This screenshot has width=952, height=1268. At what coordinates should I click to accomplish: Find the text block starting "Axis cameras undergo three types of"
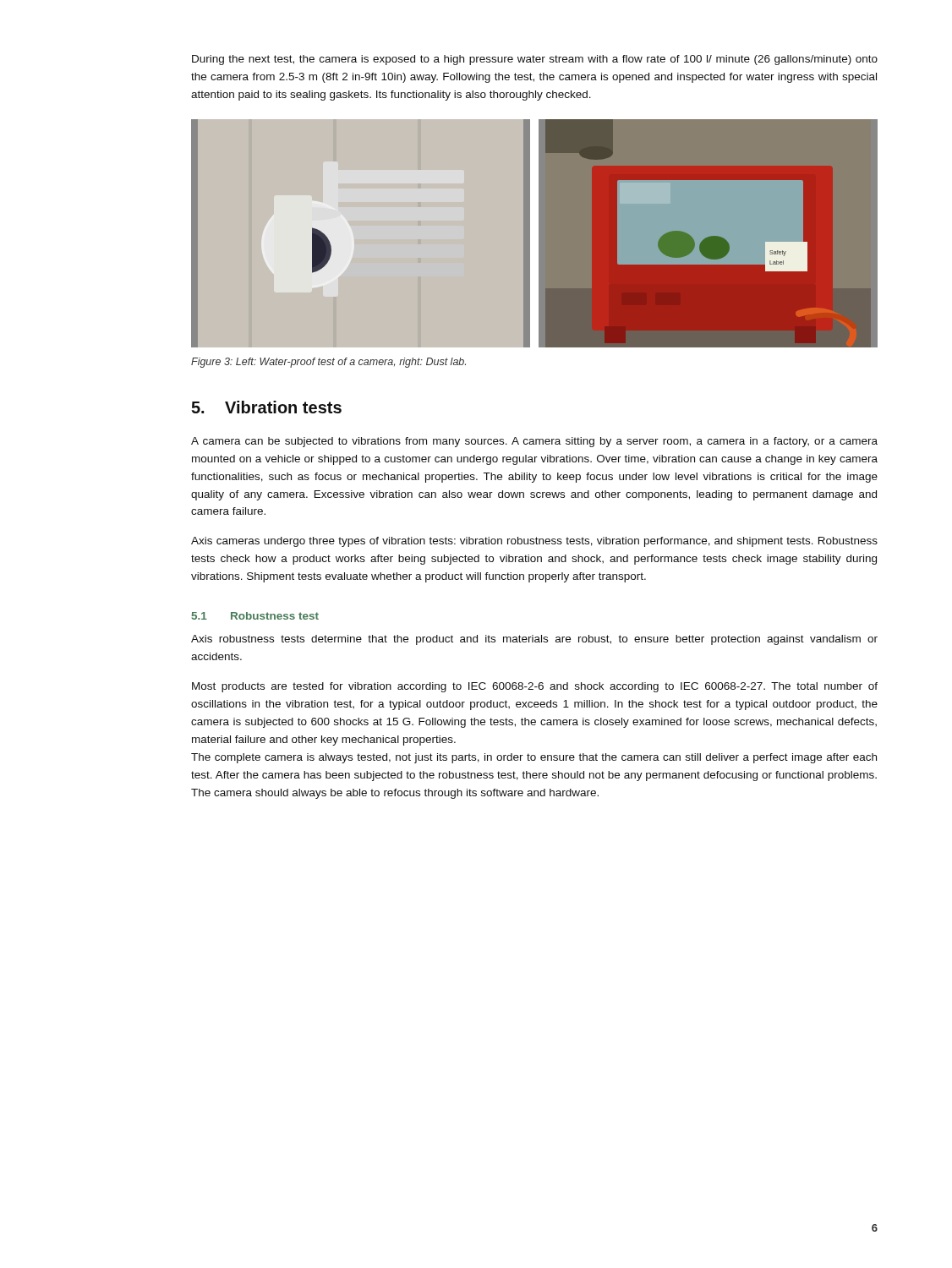[x=534, y=559]
